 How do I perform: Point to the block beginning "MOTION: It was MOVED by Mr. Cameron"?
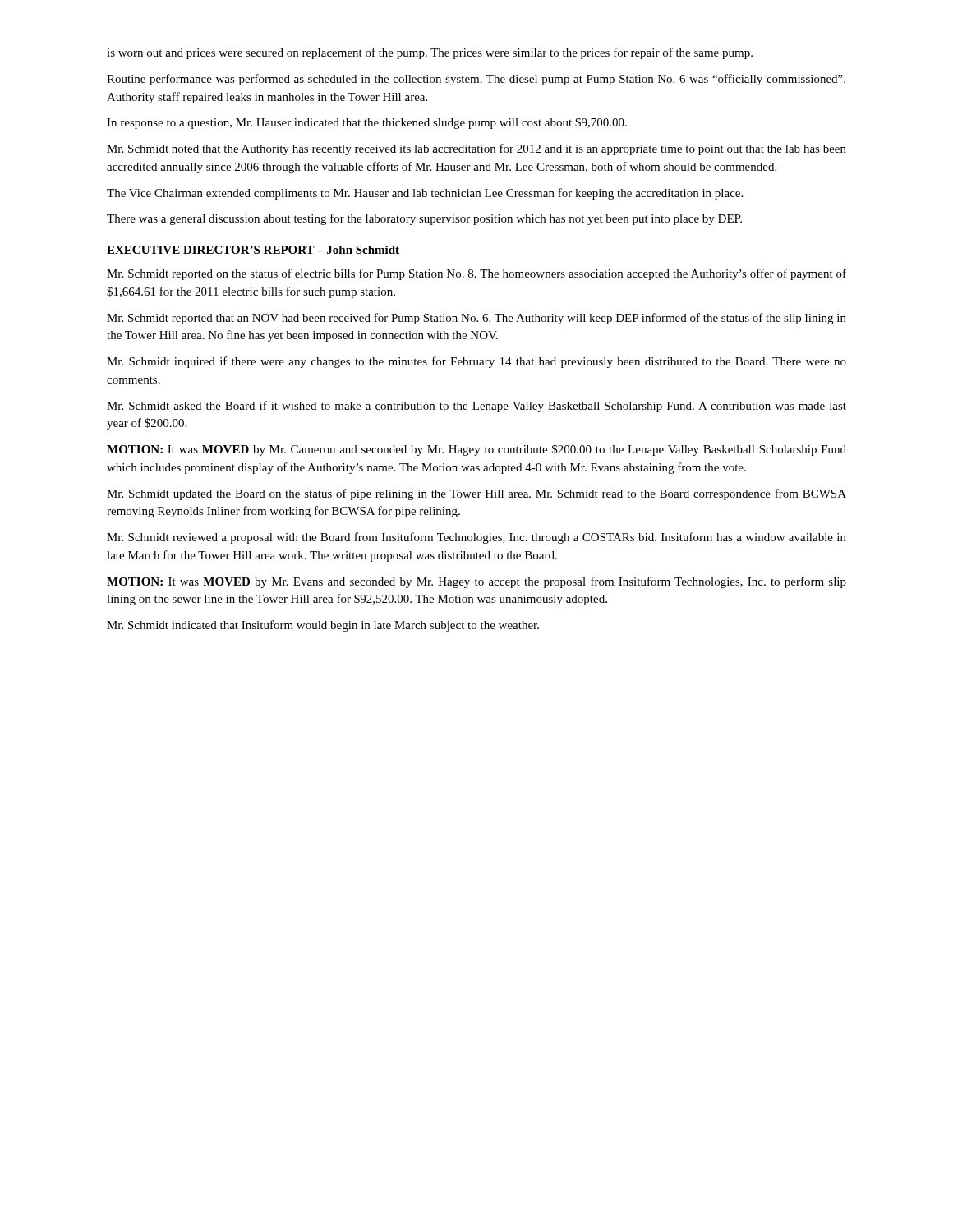[x=476, y=458]
